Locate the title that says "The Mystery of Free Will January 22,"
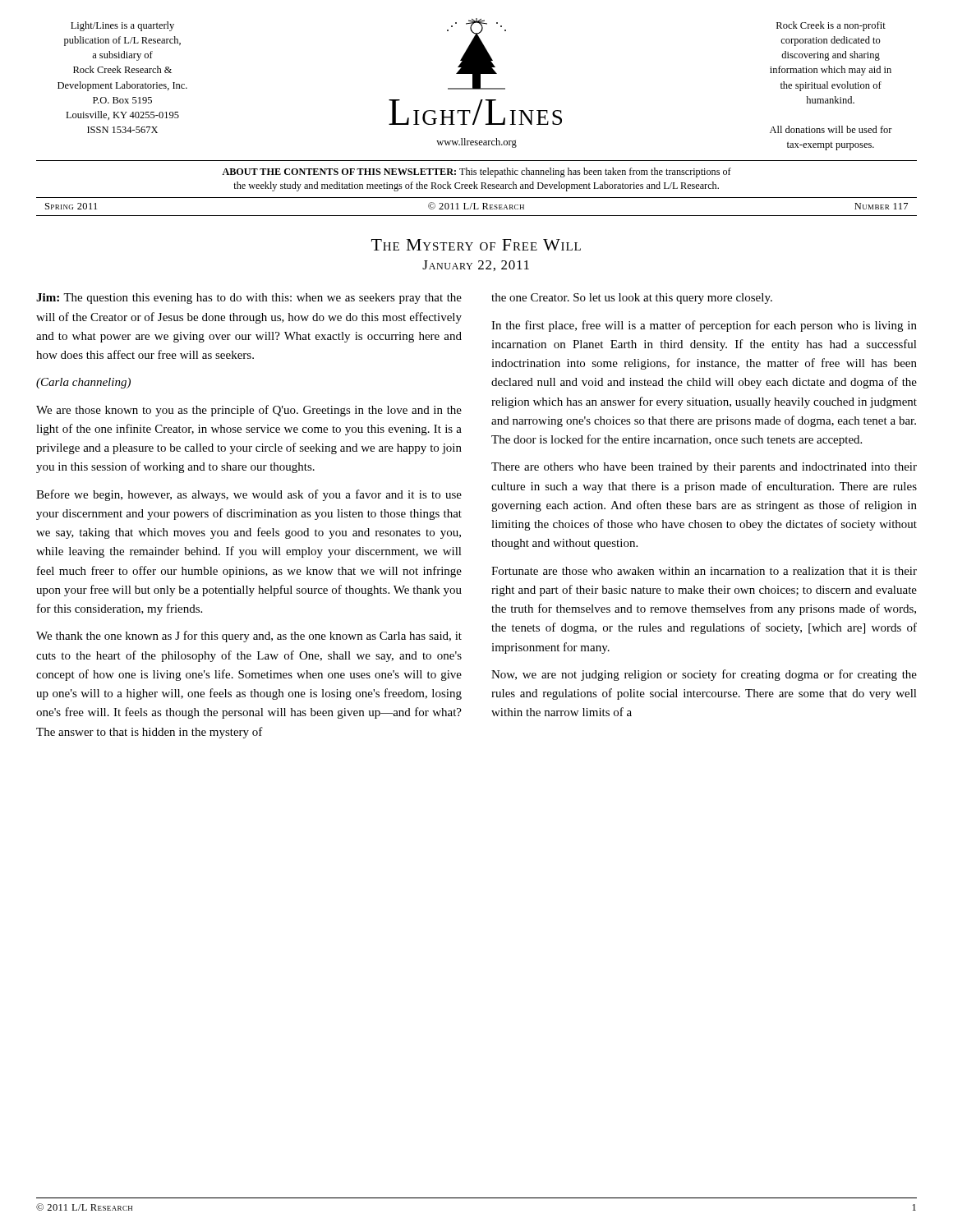 [476, 254]
